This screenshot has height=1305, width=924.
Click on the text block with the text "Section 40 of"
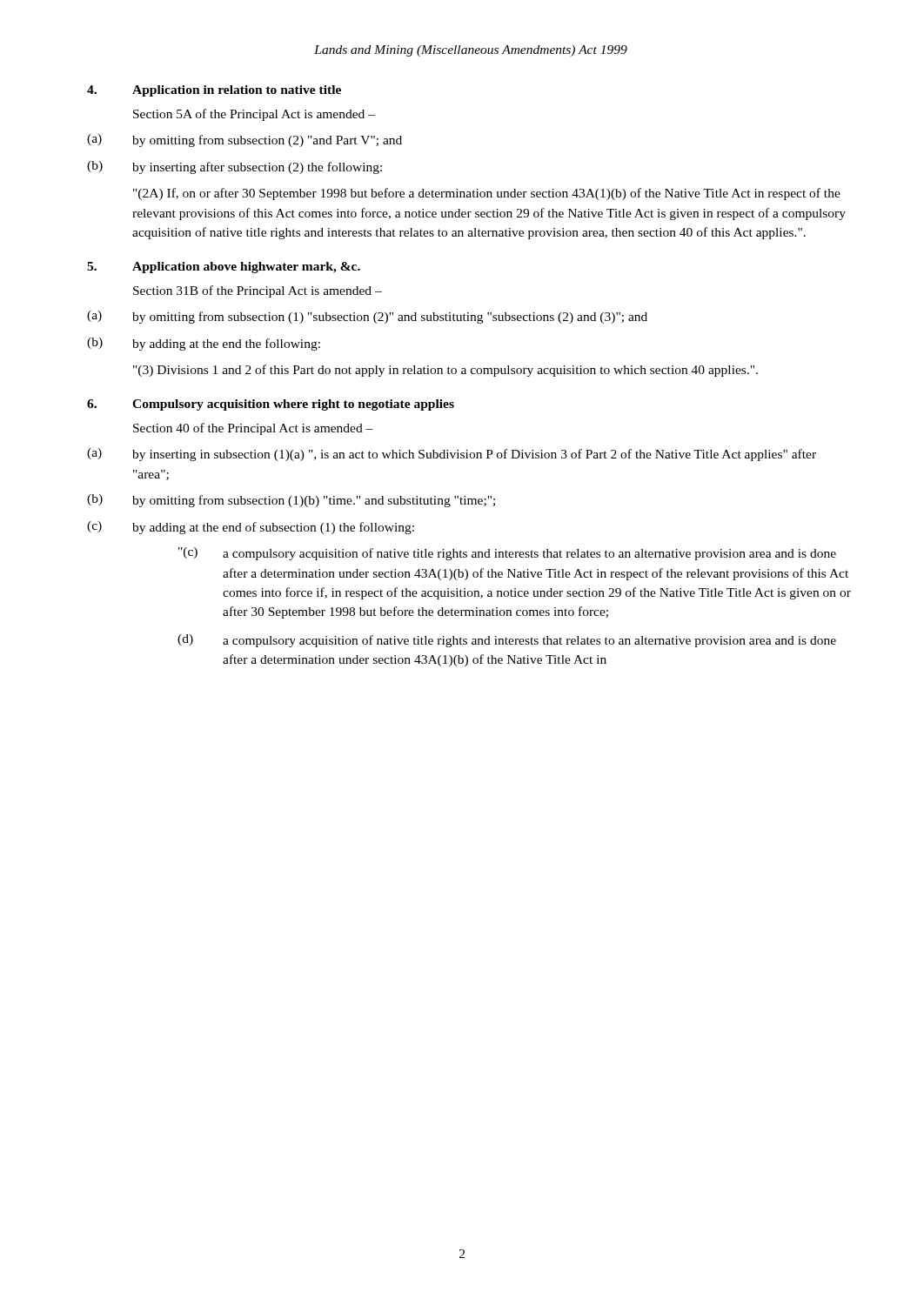click(x=252, y=427)
